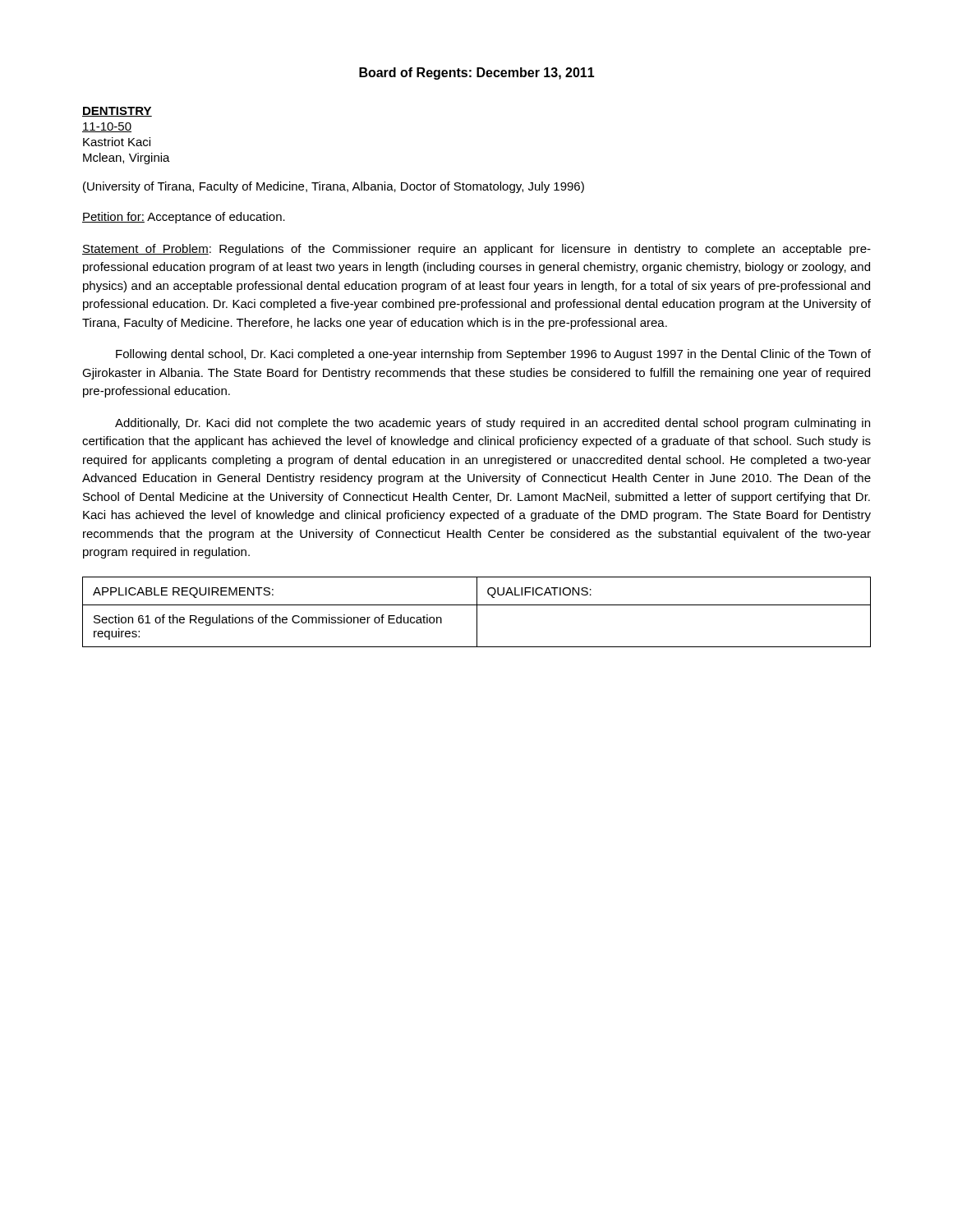953x1232 pixels.
Task: Where does it say "Petition for: Acceptance of education."?
Action: 184,216
